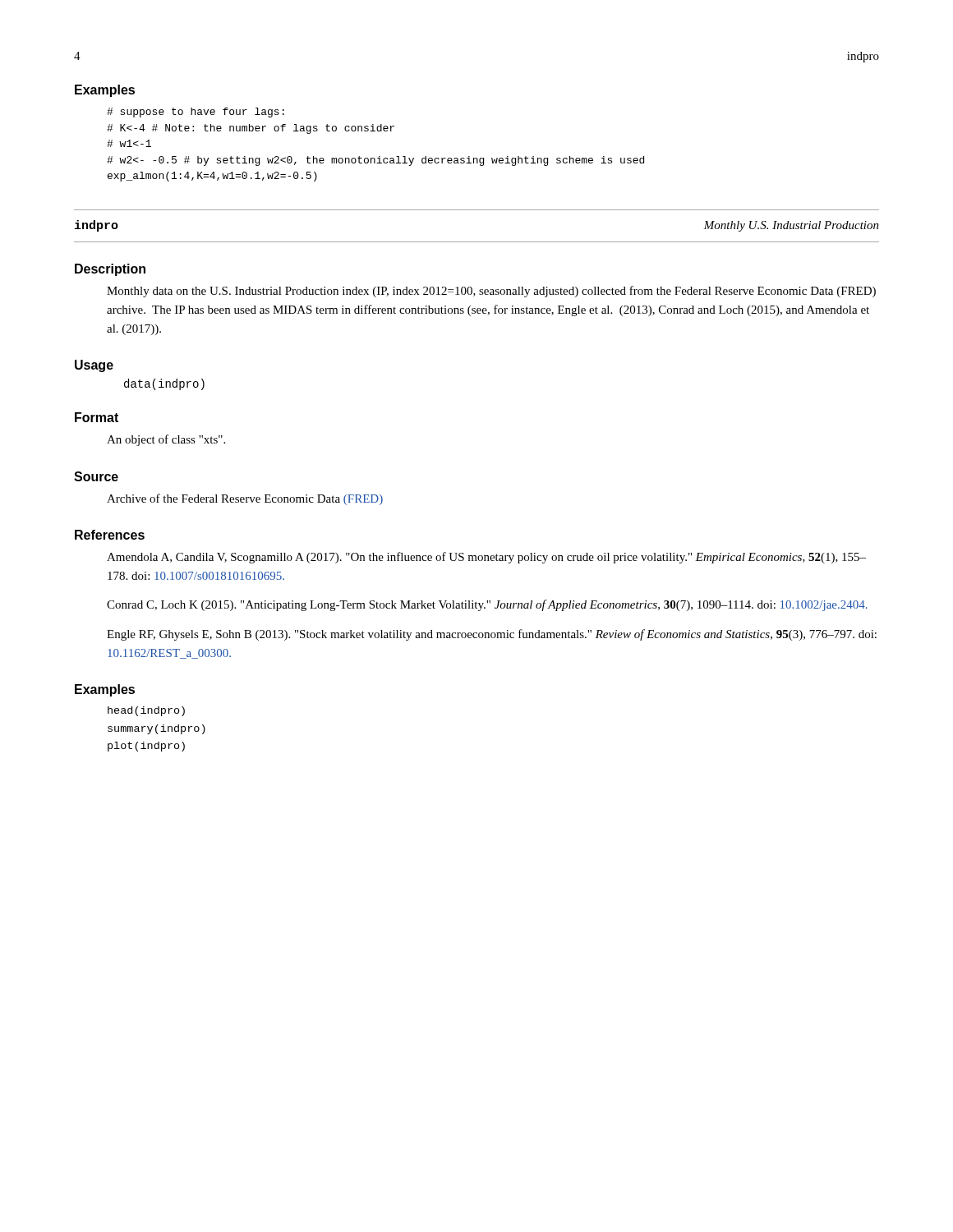Image resolution: width=953 pixels, height=1232 pixels.
Task: Find the text block that says "Amendola A, Candila V, Scognamillo A (2017)."
Action: click(486, 566)
